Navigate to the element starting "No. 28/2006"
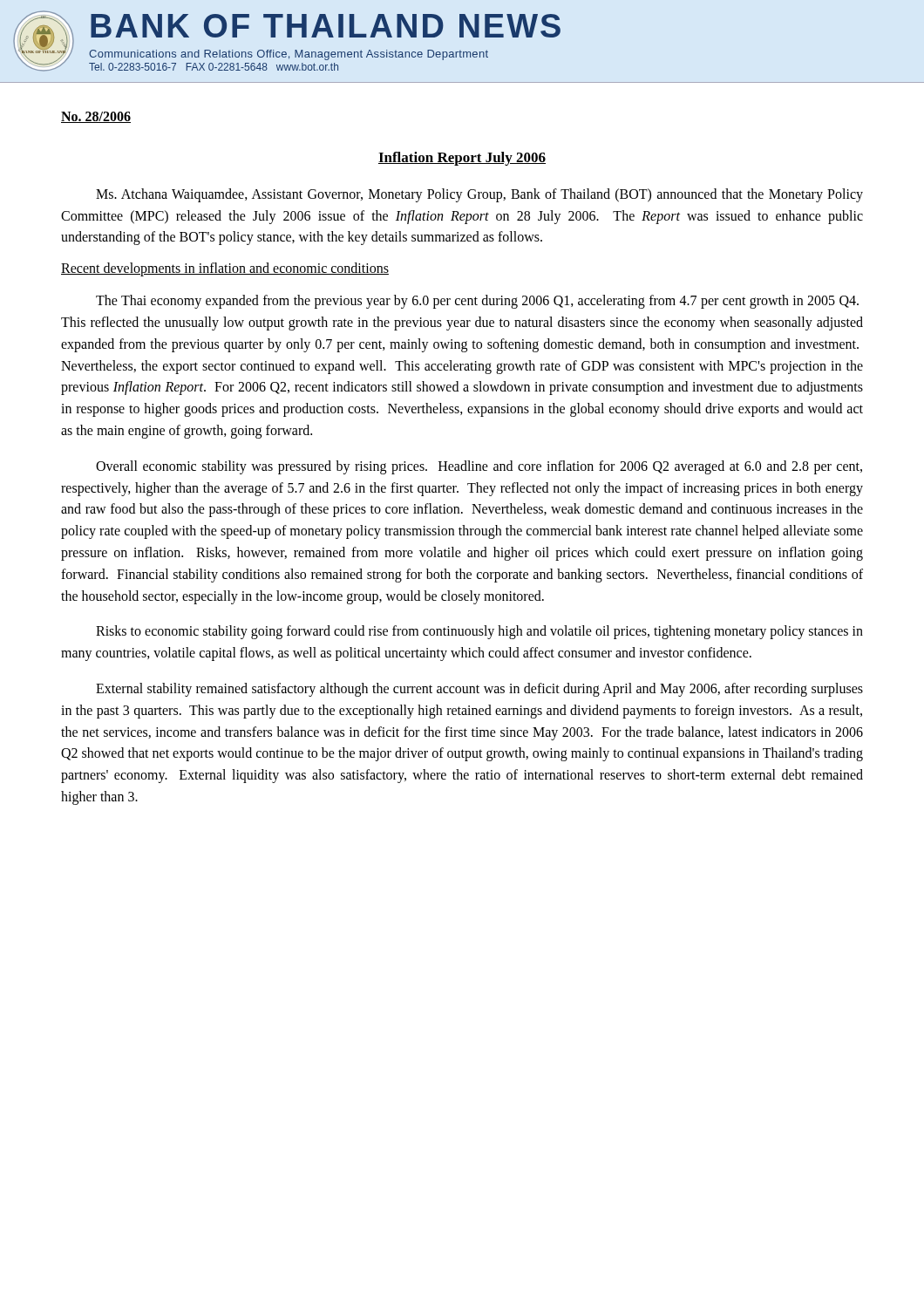Image resolution: width=924 pixels, height=1308 pixels. click(x=96, y=117)
